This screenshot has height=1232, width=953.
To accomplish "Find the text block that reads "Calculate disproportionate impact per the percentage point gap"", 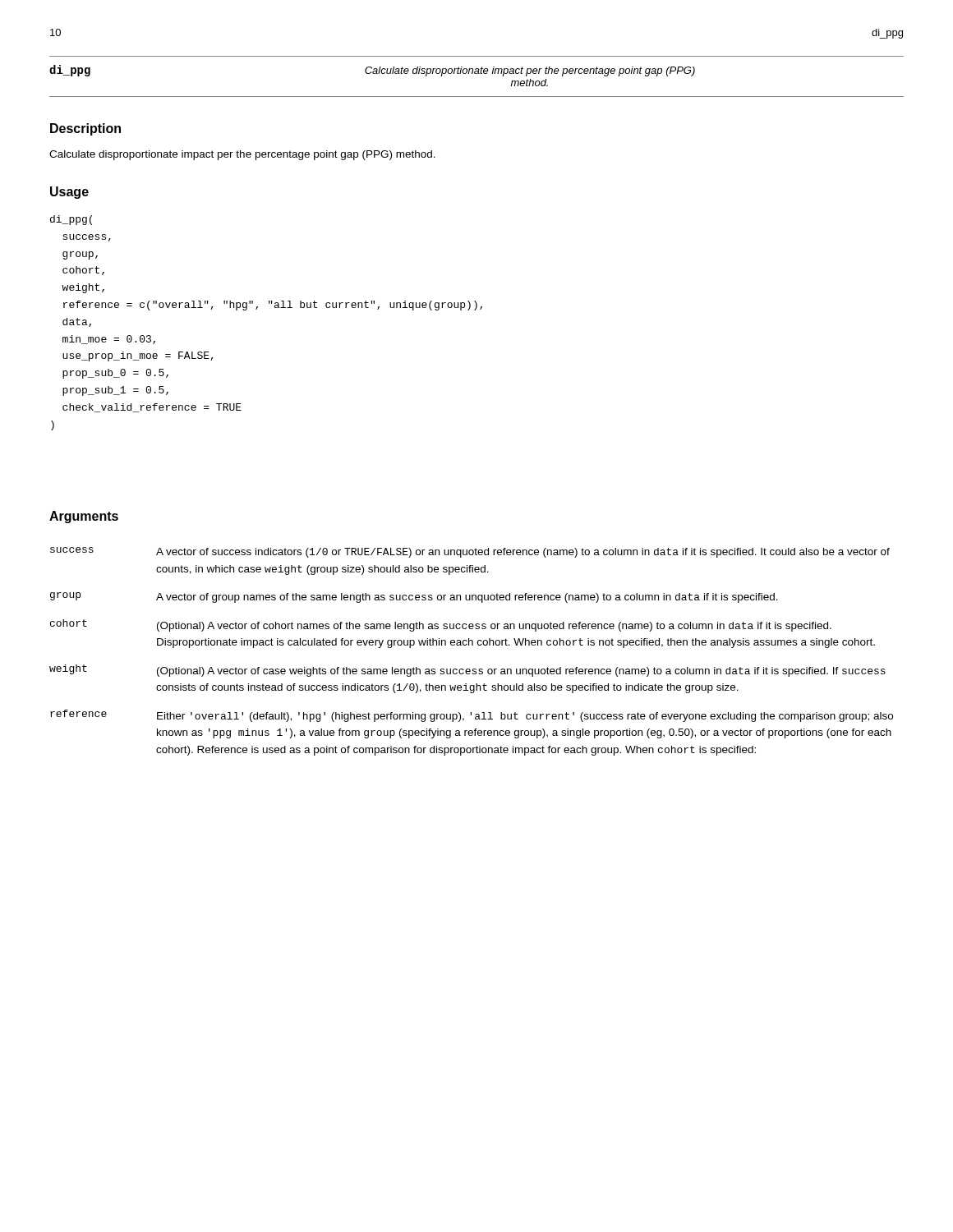I will click(x=243, y=154).
